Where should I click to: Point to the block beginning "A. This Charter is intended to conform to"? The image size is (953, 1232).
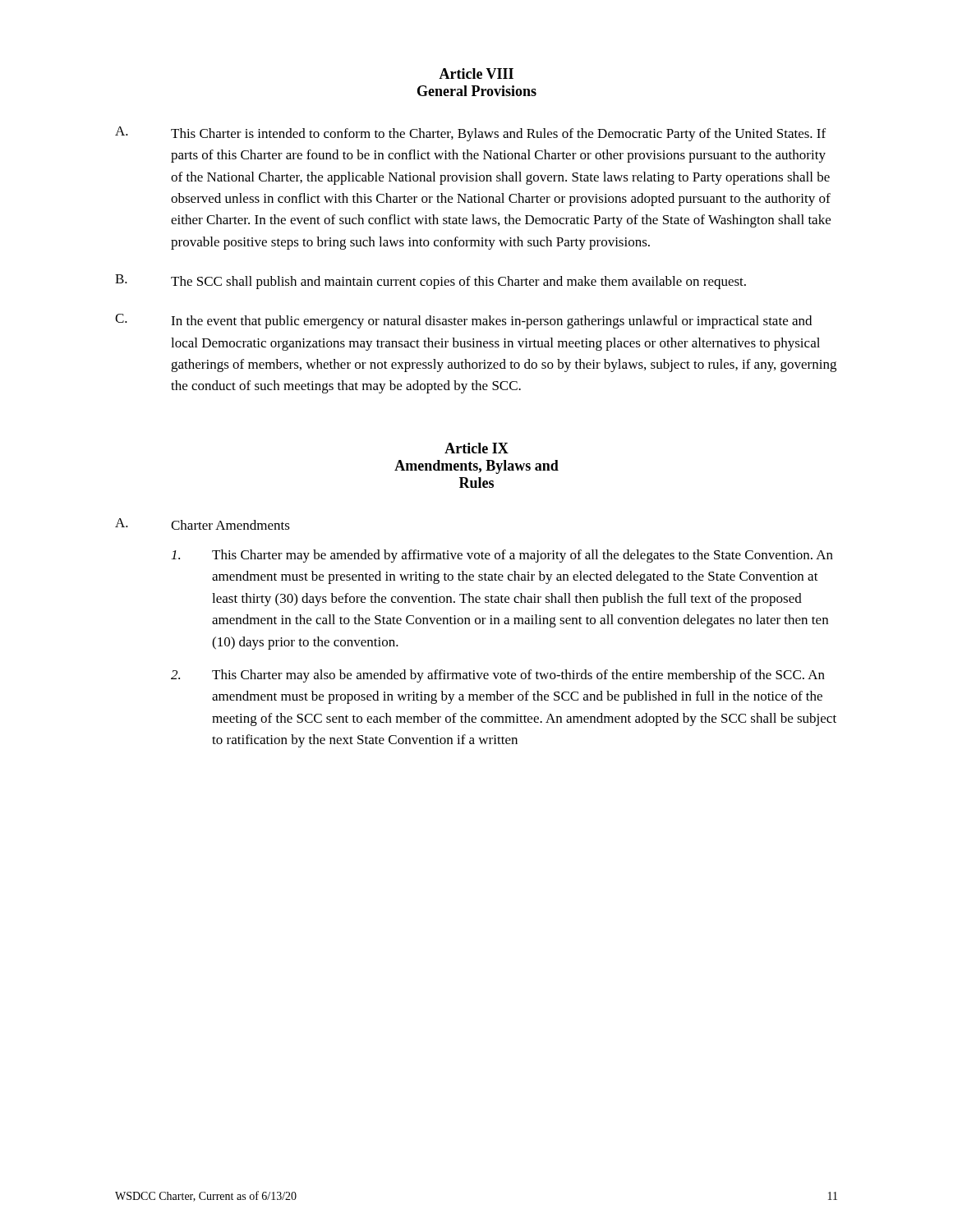[x=476, y=188]
